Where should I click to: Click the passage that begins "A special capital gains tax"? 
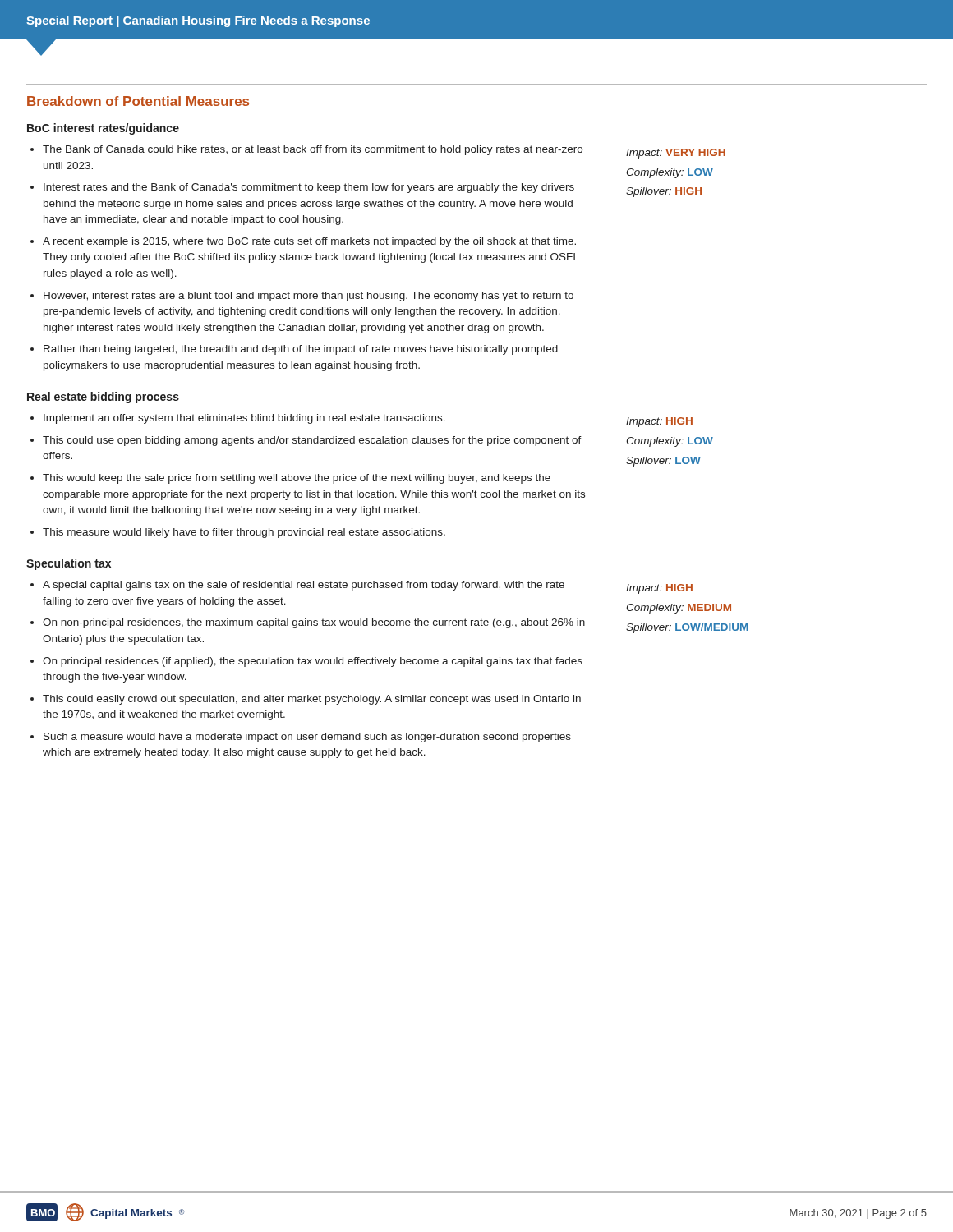[304, 593]
